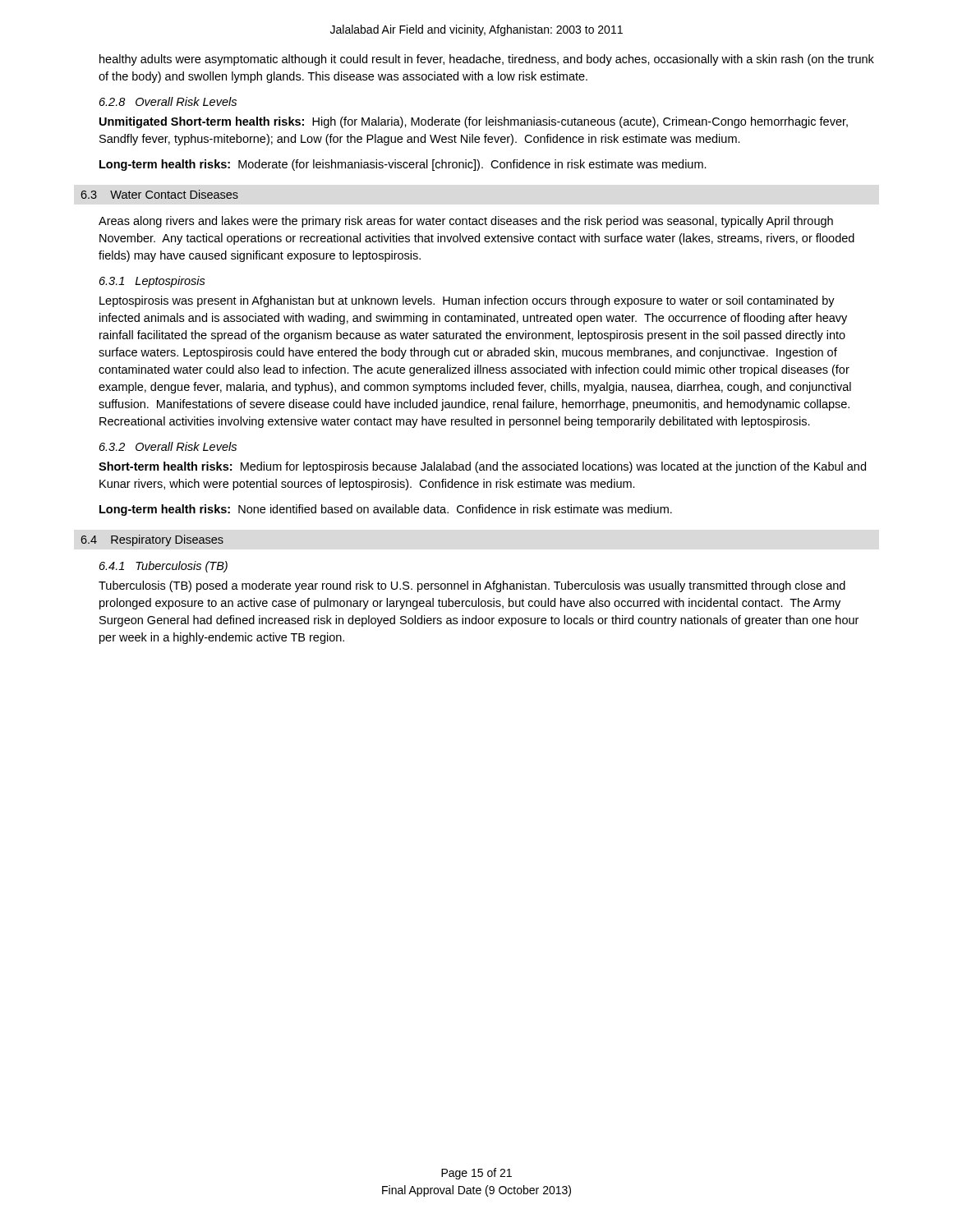This screenshot has width=953, height=1232.
Task: Find the text block containing "healthy adults were asymptomatic although it could"
Action: pyautogui.click(x=486, y=68)
